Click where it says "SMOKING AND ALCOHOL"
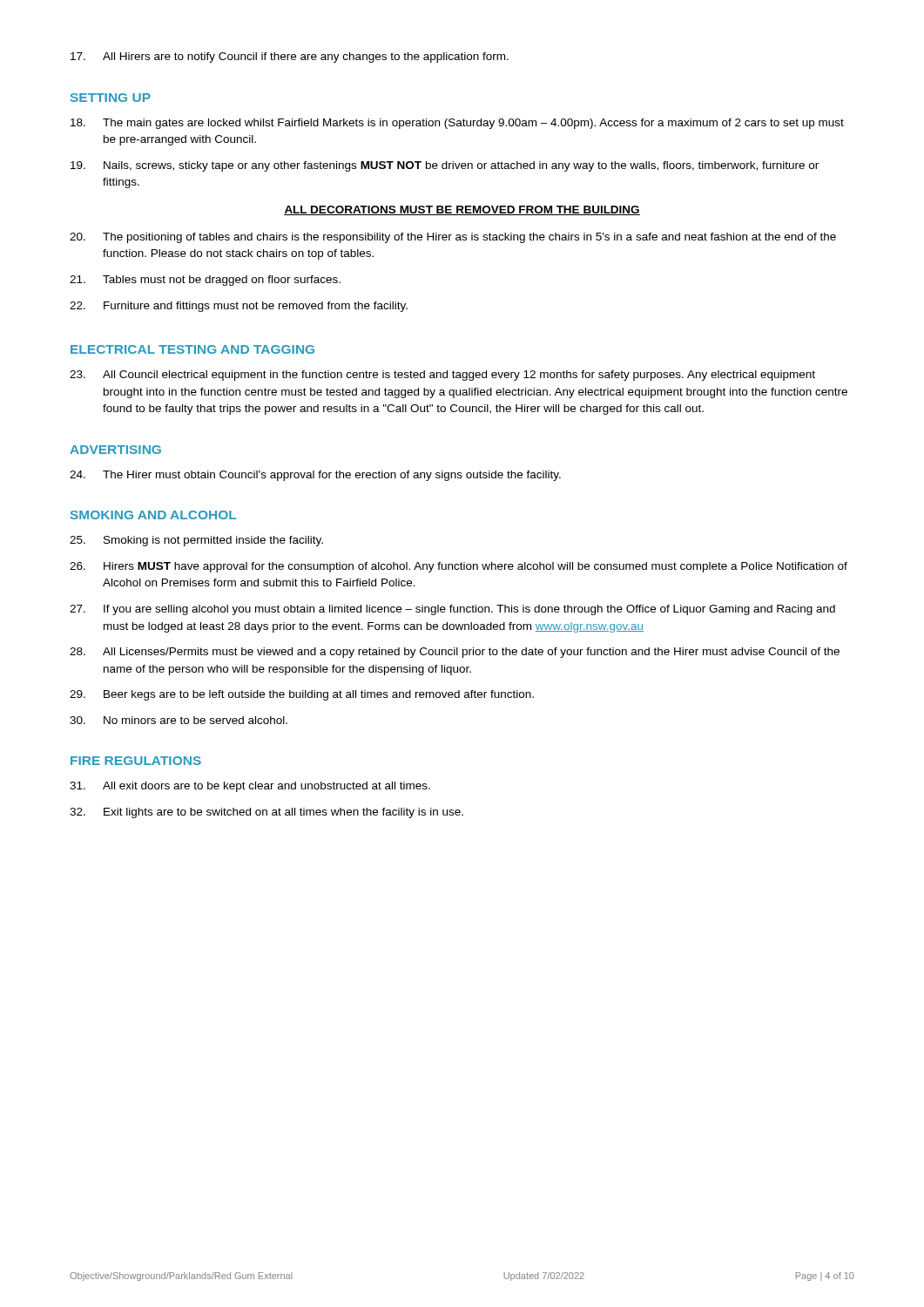The height and width of the screenshot is (1307, 924). 153,515
